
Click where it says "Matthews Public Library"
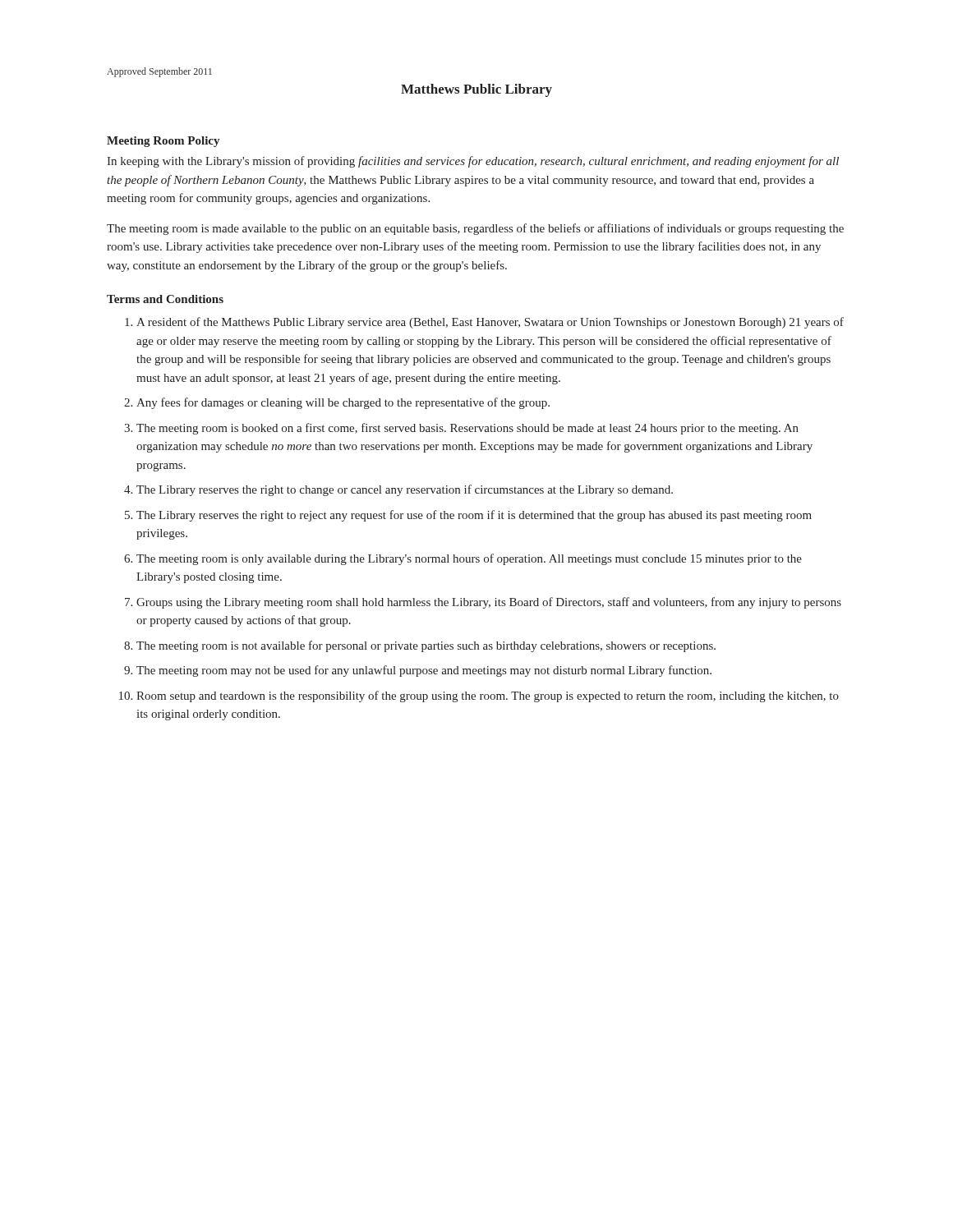[476, 89]
